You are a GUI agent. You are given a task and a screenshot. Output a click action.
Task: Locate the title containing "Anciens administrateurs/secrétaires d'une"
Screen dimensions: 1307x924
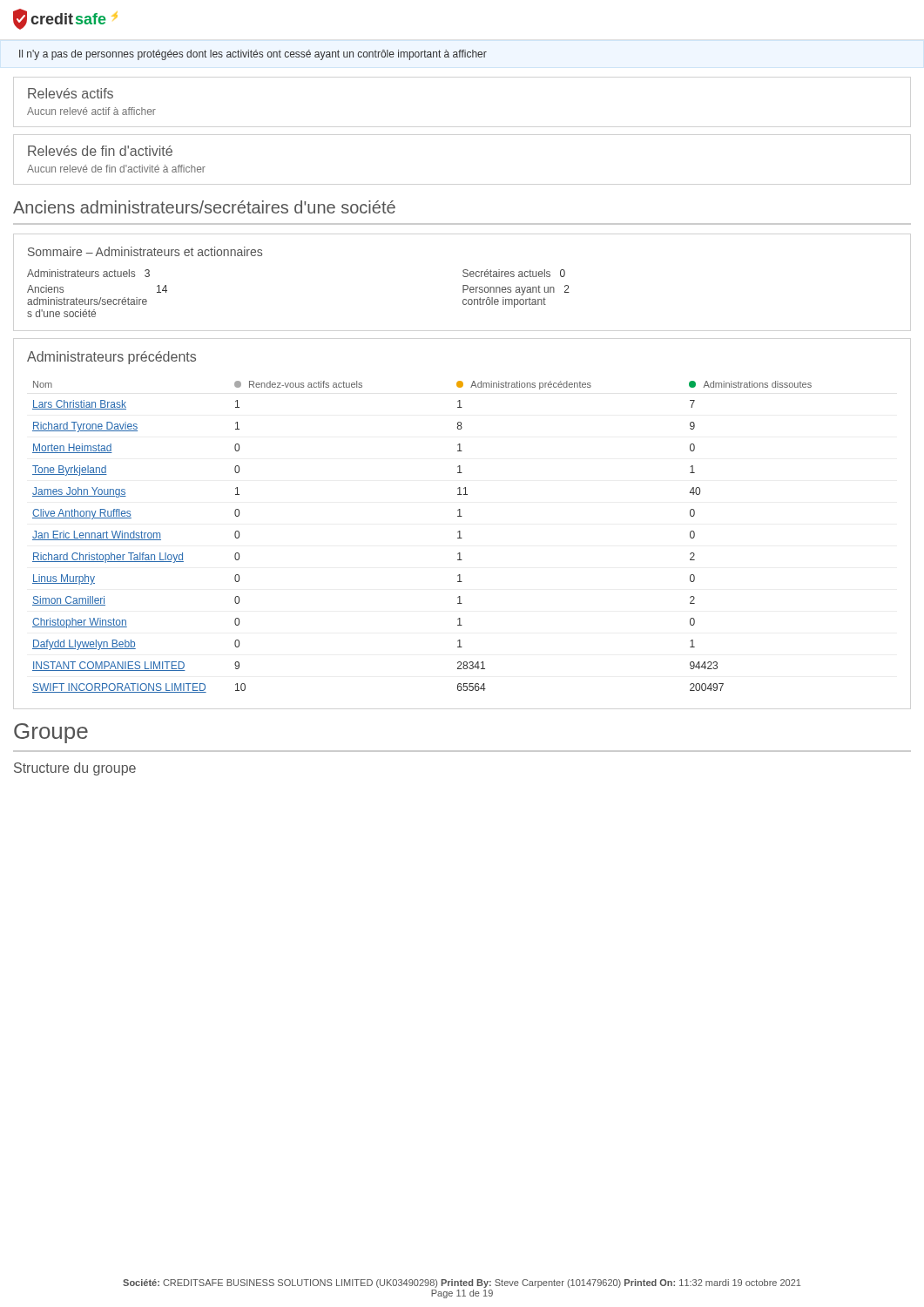coord(204,207)
